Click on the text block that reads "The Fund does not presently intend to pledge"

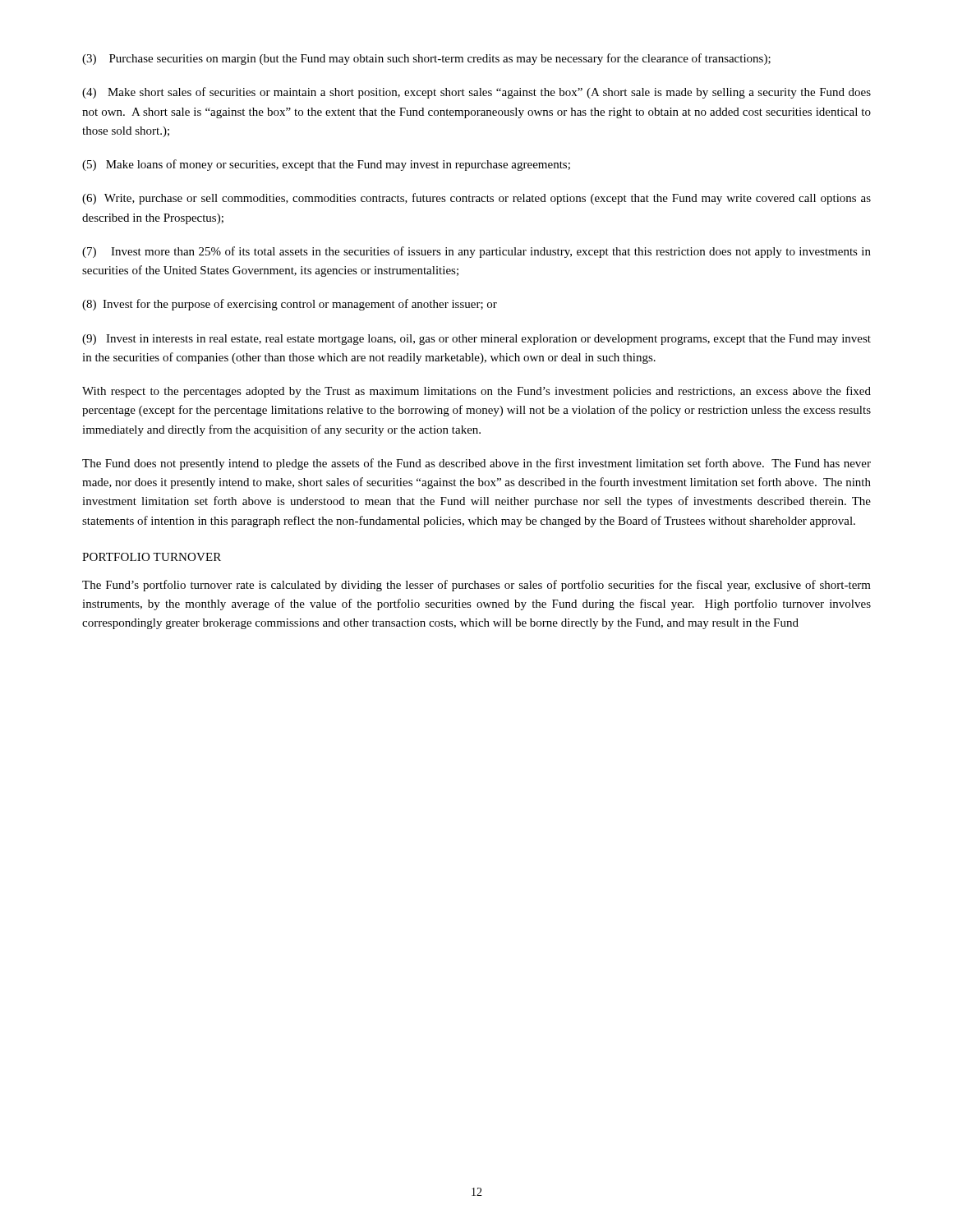click(x=476, y=492)
